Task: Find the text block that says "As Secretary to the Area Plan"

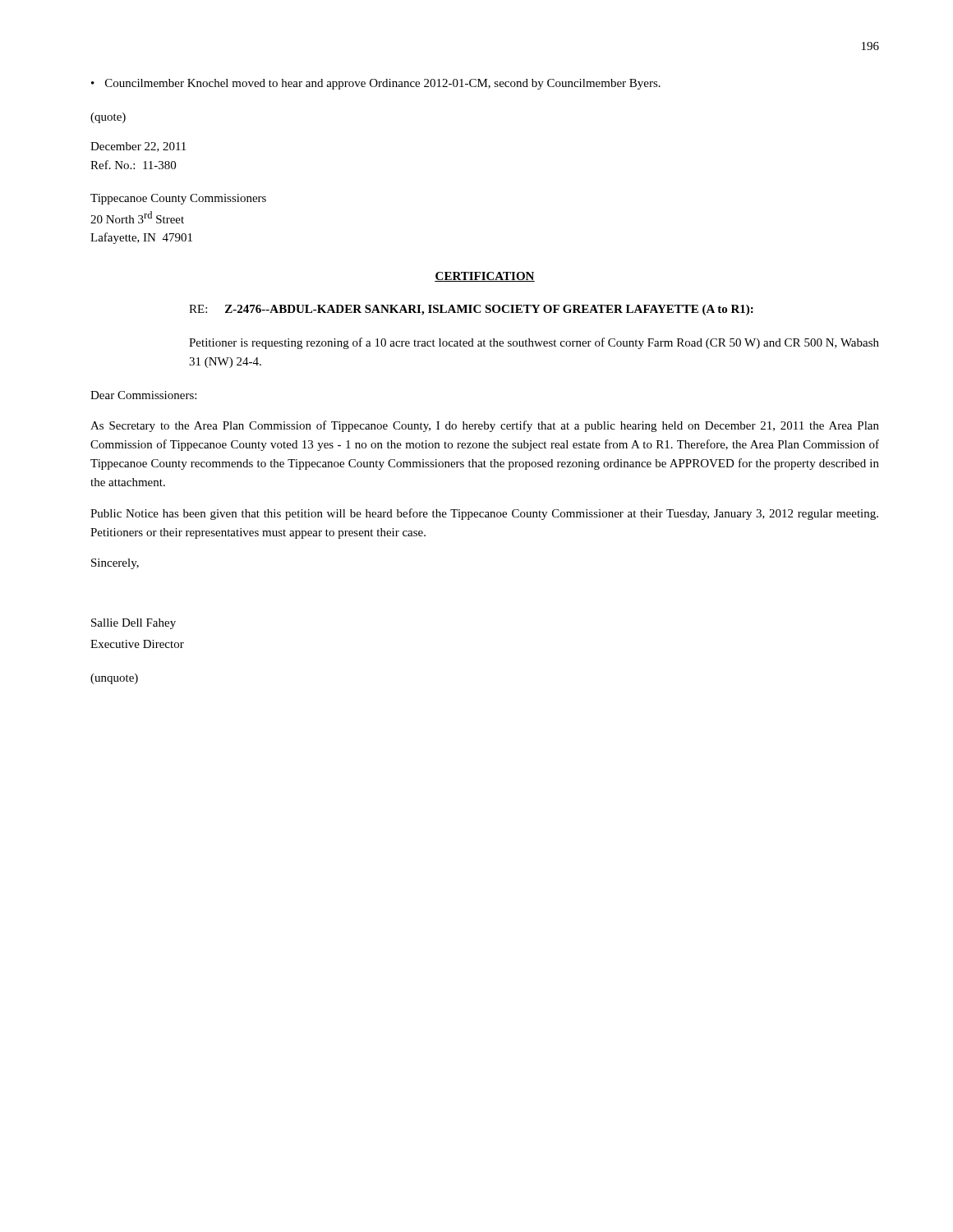Action: pyautogui.click(x=485, y=454)
